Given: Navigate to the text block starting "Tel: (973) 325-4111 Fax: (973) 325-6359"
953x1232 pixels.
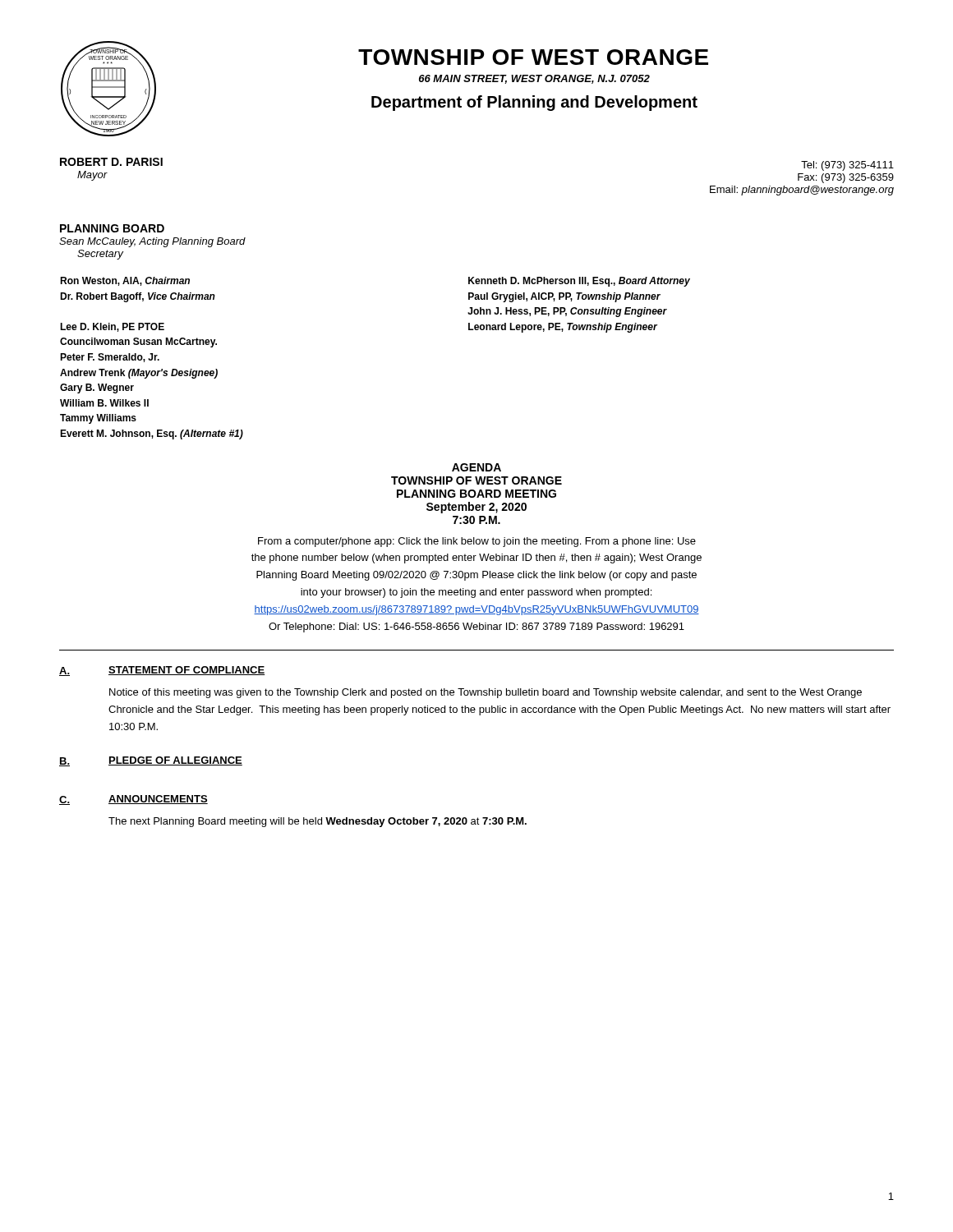Looking at the screenshot, I should click(x=801, y=177).
